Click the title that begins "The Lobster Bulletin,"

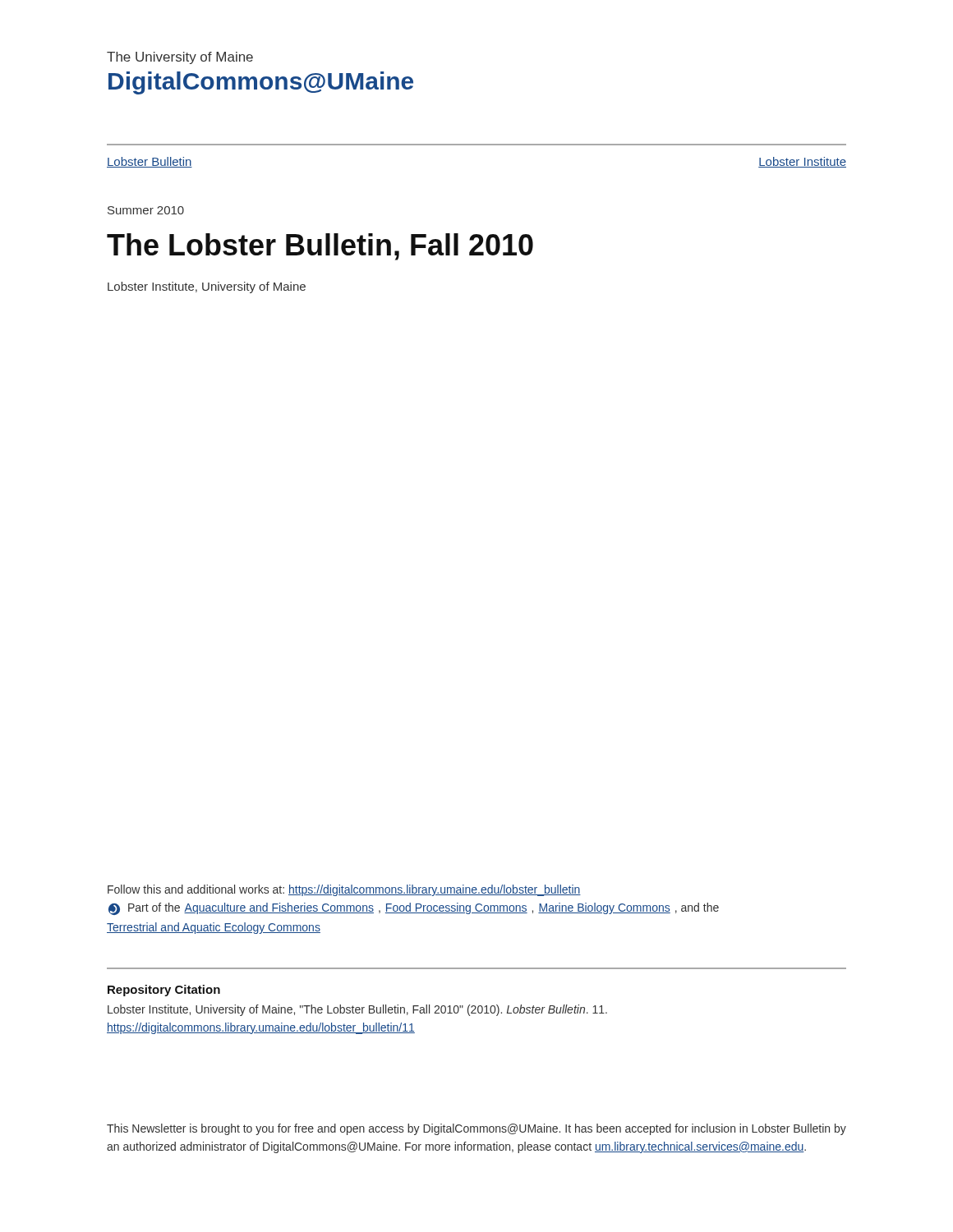(x=320, y=245)
